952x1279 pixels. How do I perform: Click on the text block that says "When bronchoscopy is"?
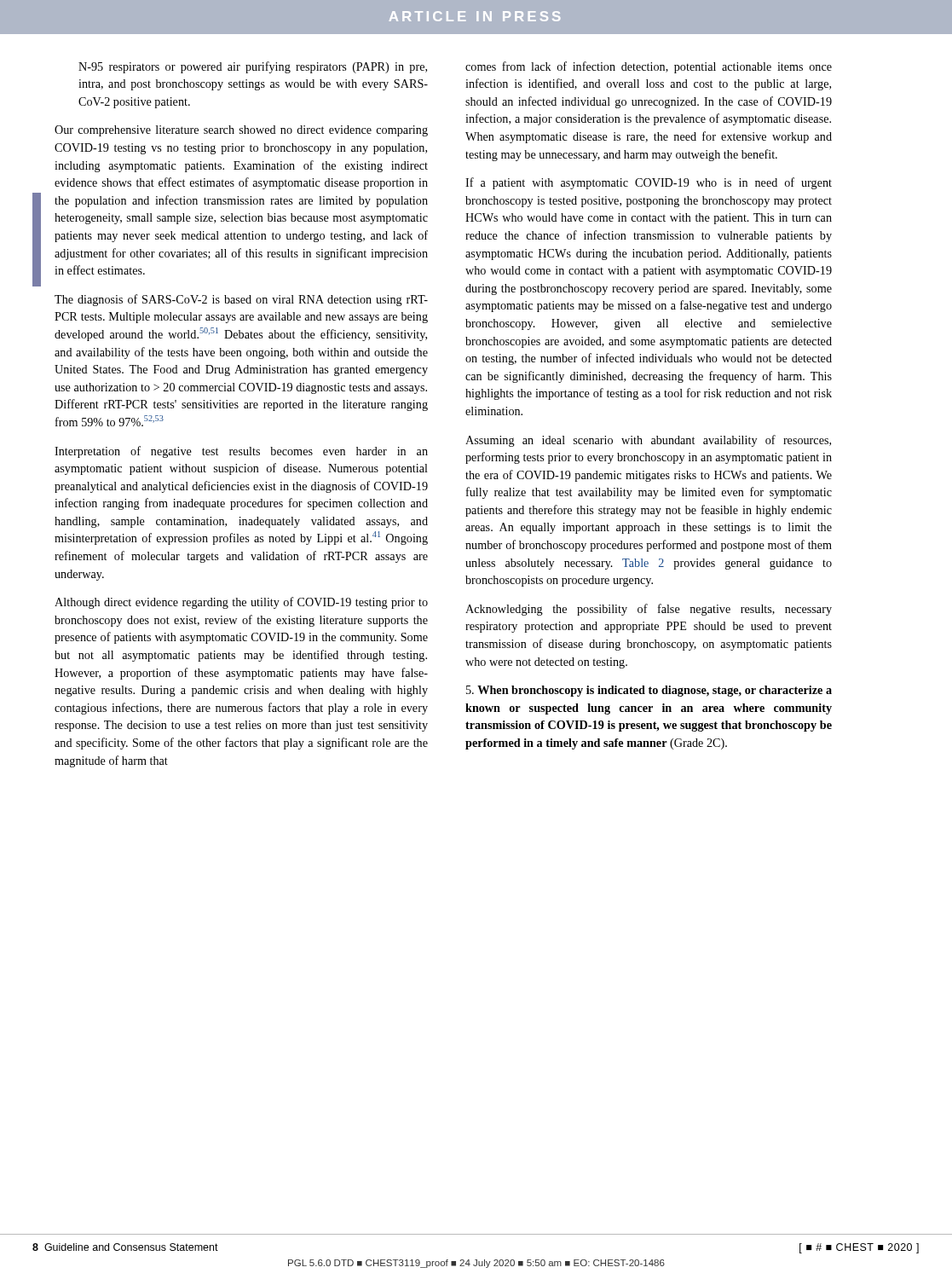(649, 717)
